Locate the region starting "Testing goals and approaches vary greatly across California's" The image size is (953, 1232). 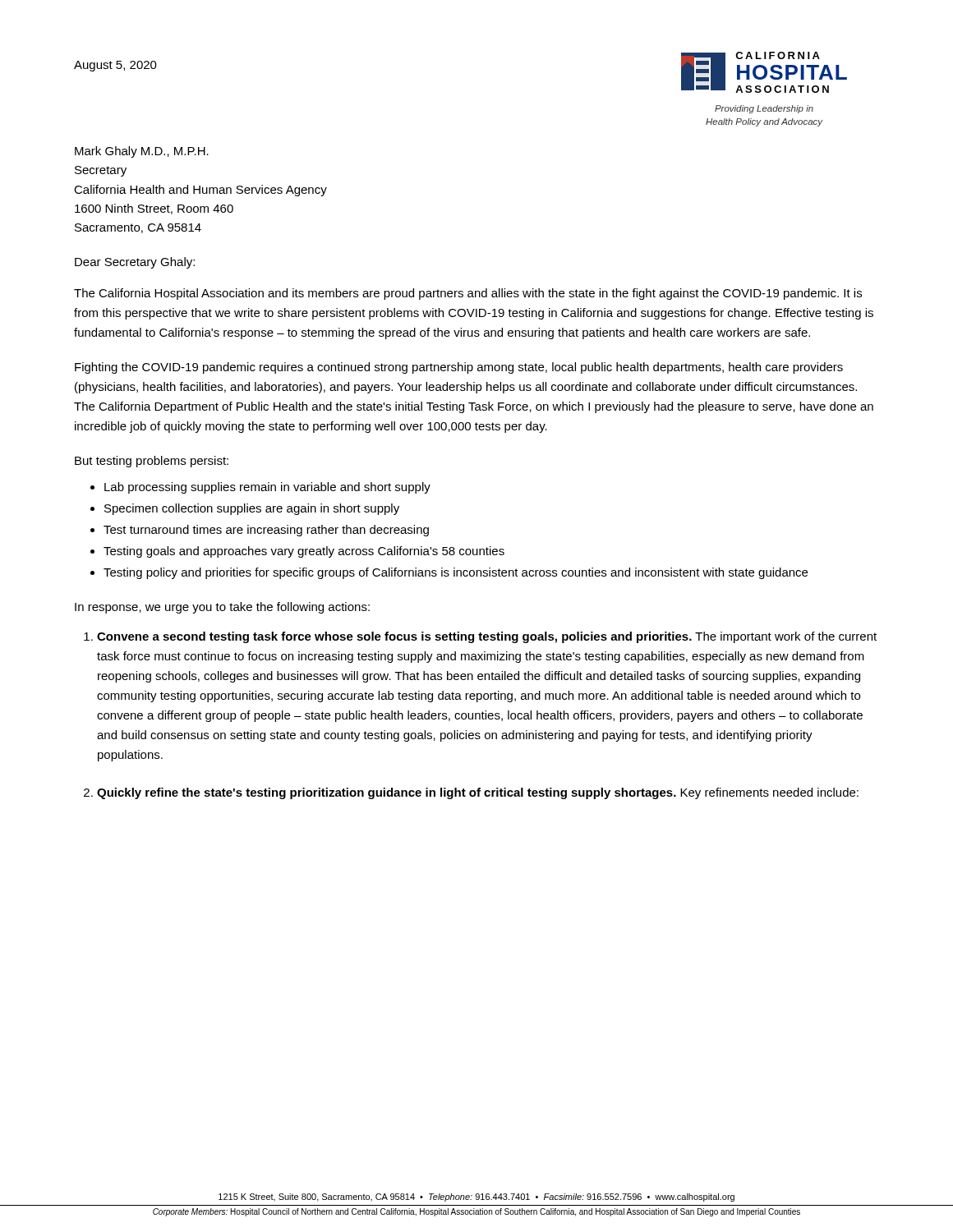[x=304, y=551]
